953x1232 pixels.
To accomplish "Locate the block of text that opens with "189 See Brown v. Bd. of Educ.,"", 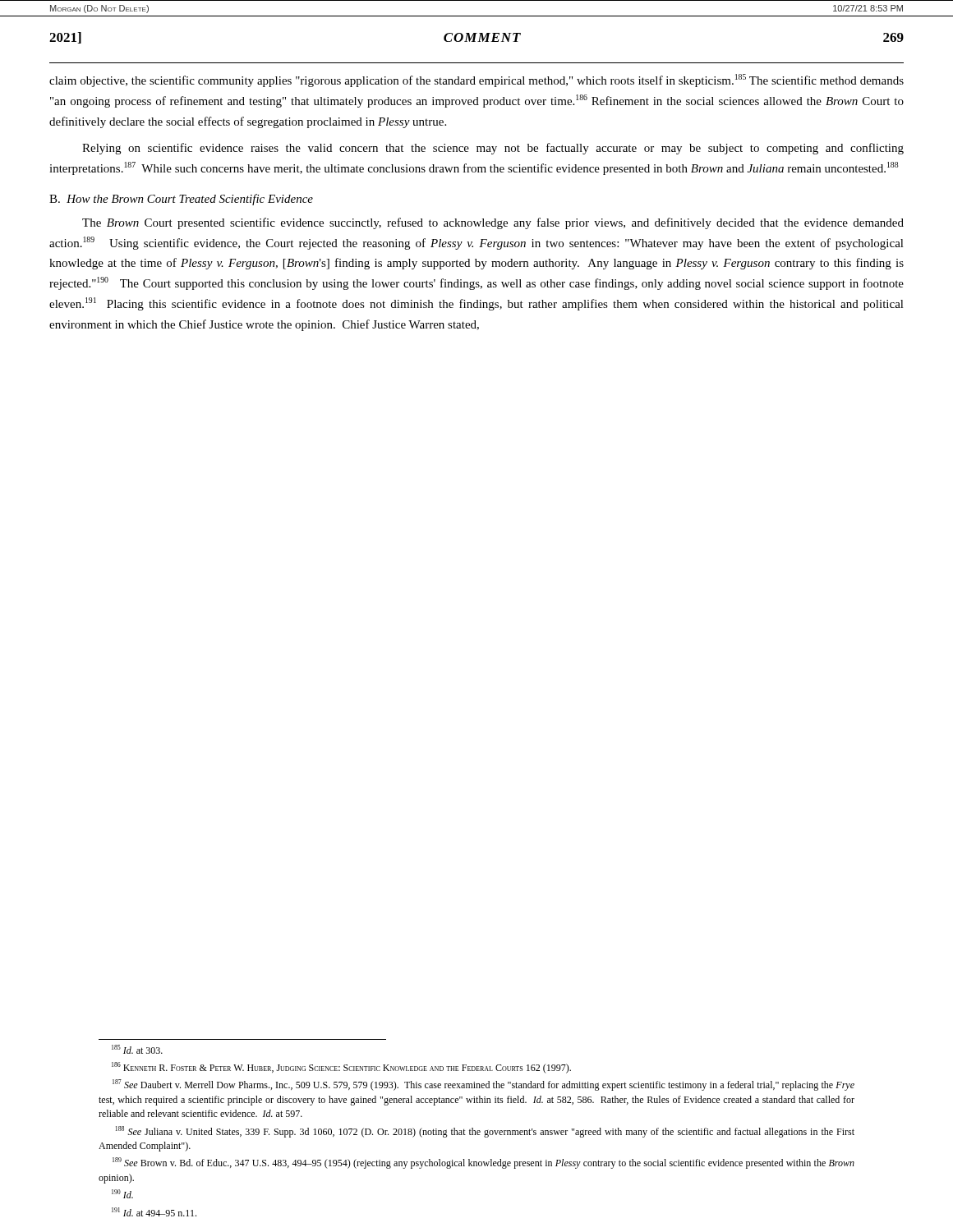I will (x=476, y=1170).
